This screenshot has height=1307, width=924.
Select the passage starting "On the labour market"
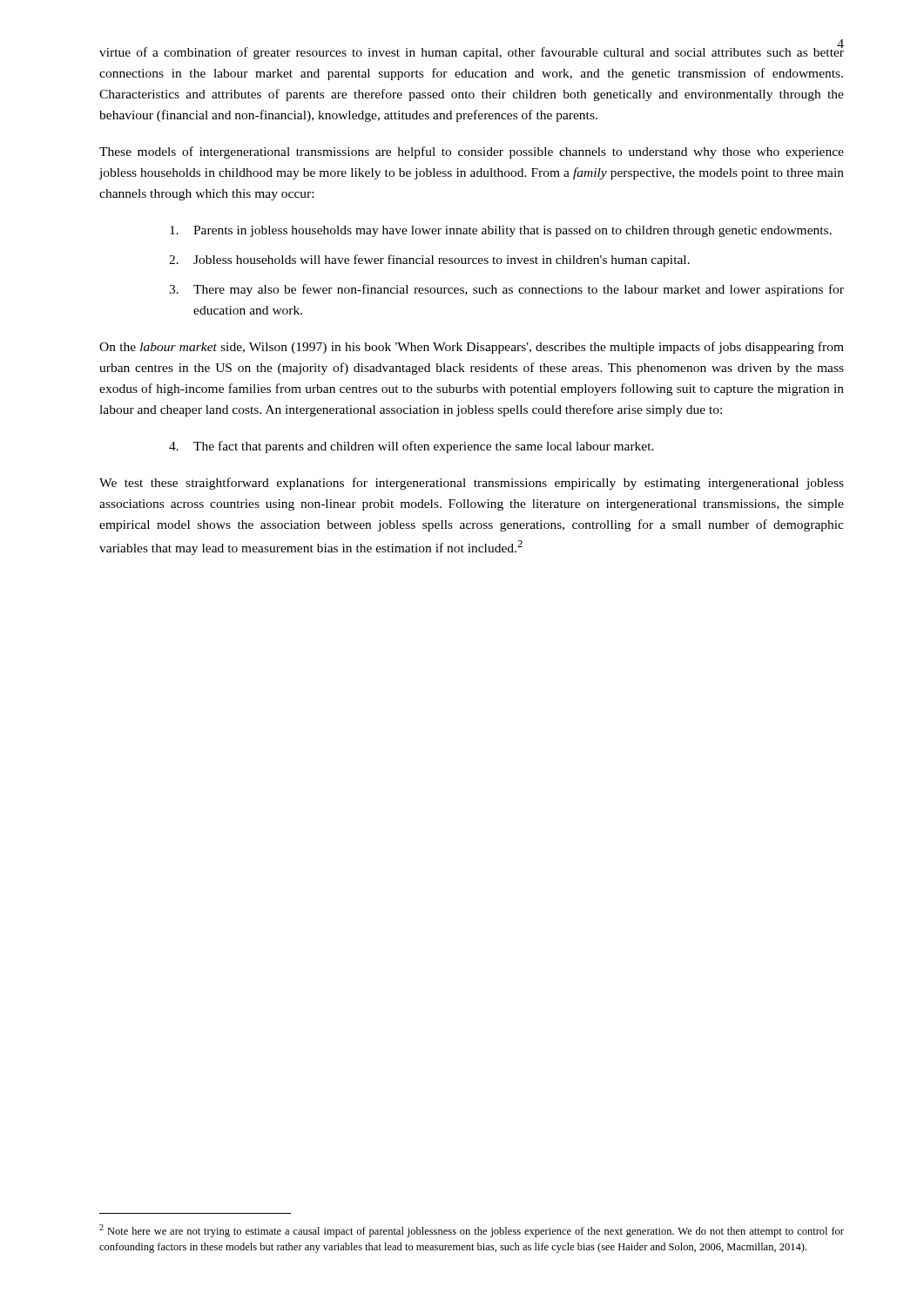tap(472, 378)
